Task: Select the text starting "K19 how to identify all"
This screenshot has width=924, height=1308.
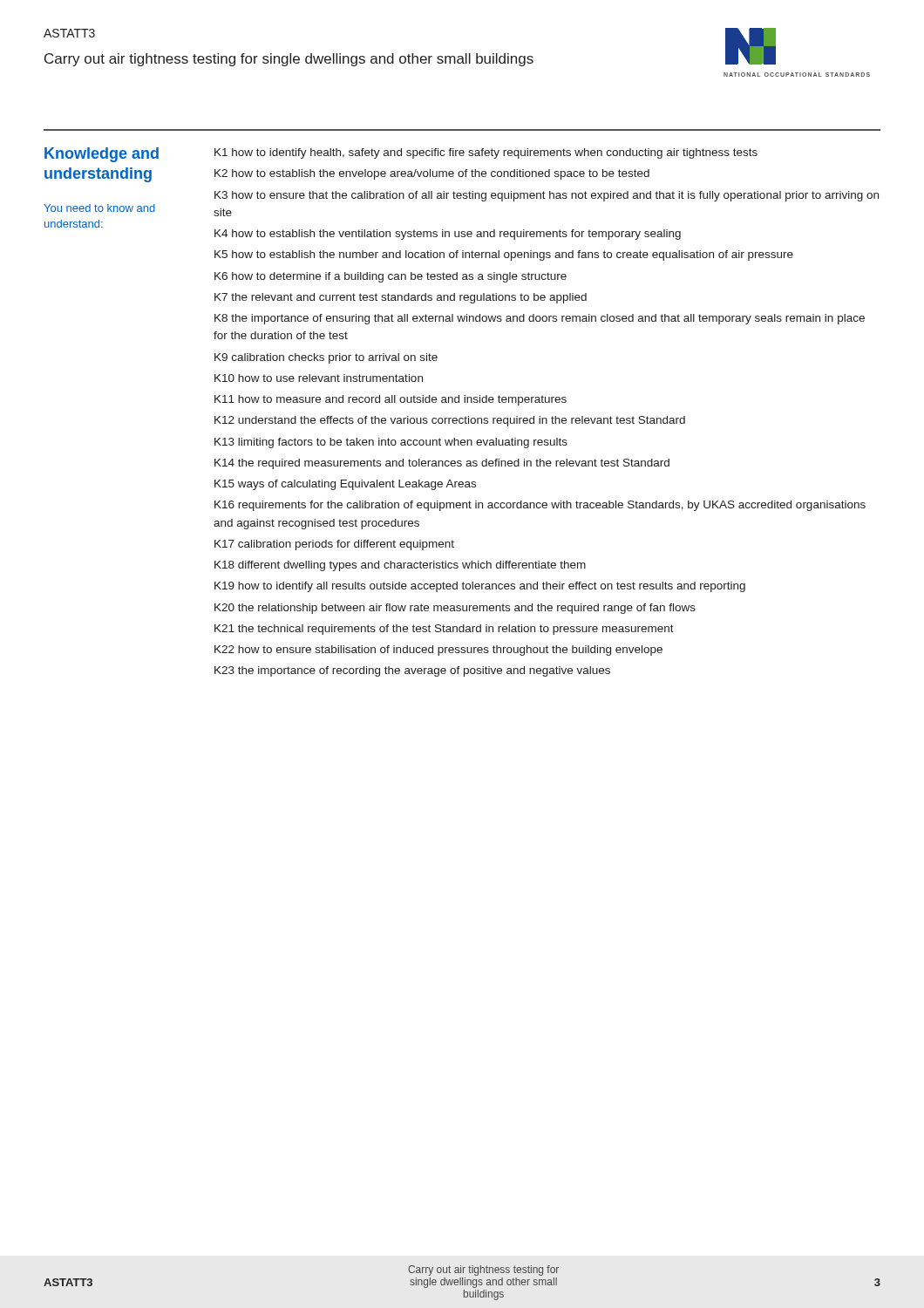Action: [x=480, y=586]
